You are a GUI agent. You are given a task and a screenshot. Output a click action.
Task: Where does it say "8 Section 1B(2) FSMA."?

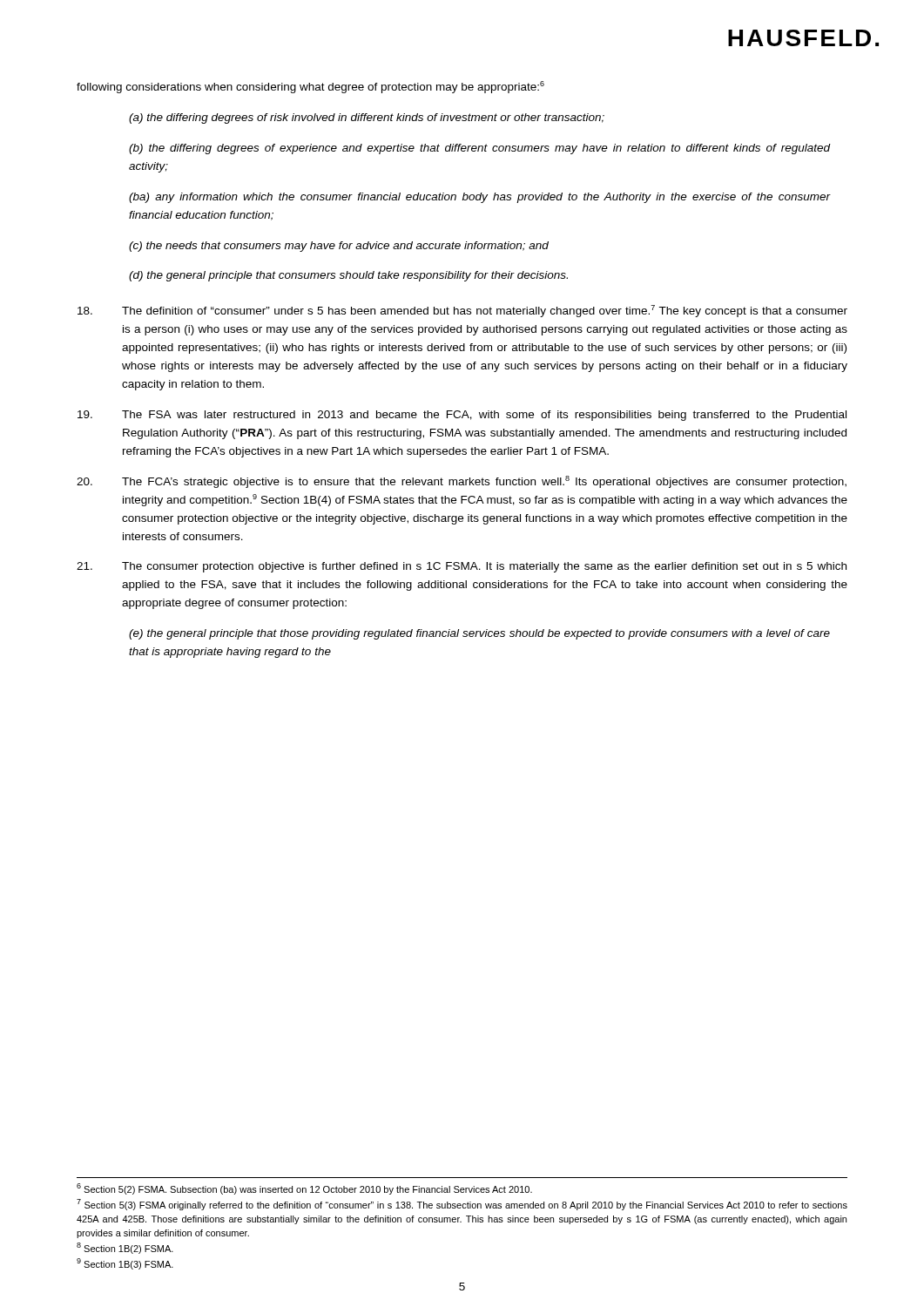tap(125, 1248)
